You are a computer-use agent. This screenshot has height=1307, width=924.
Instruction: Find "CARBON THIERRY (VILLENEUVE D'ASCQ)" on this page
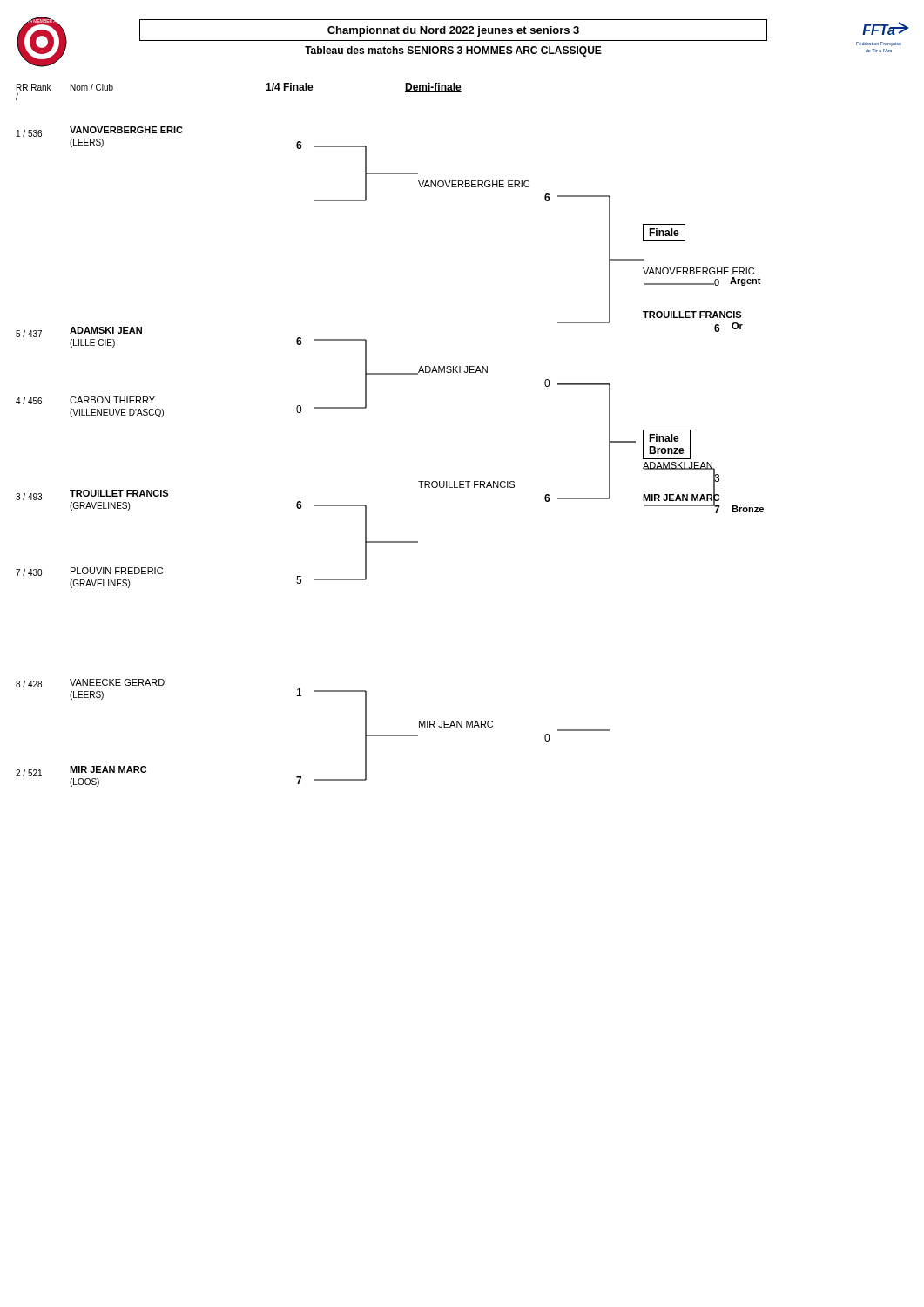click(117, 406)
